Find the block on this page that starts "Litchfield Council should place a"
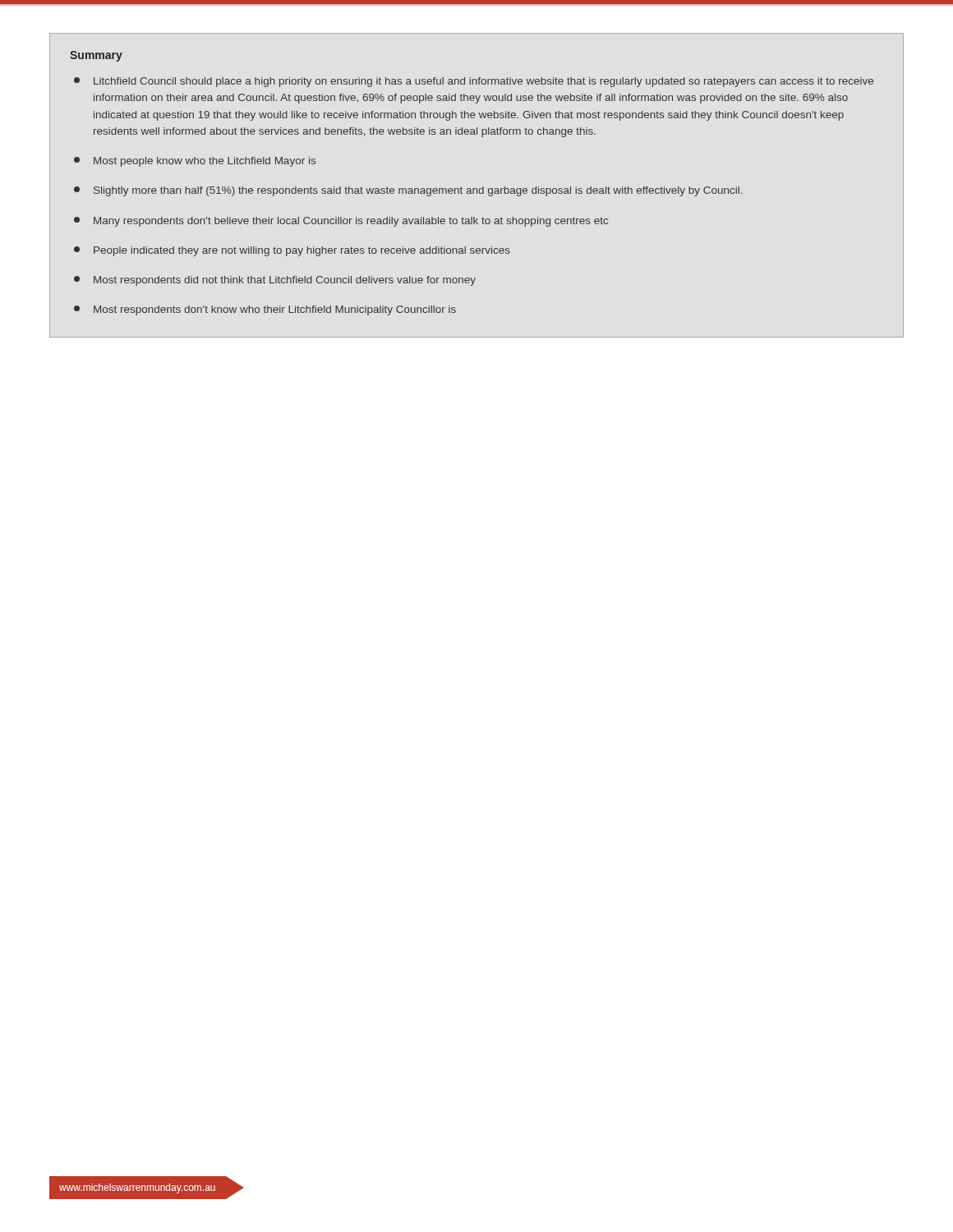The height and width of the screenshot is (1232, 953). 479,106
